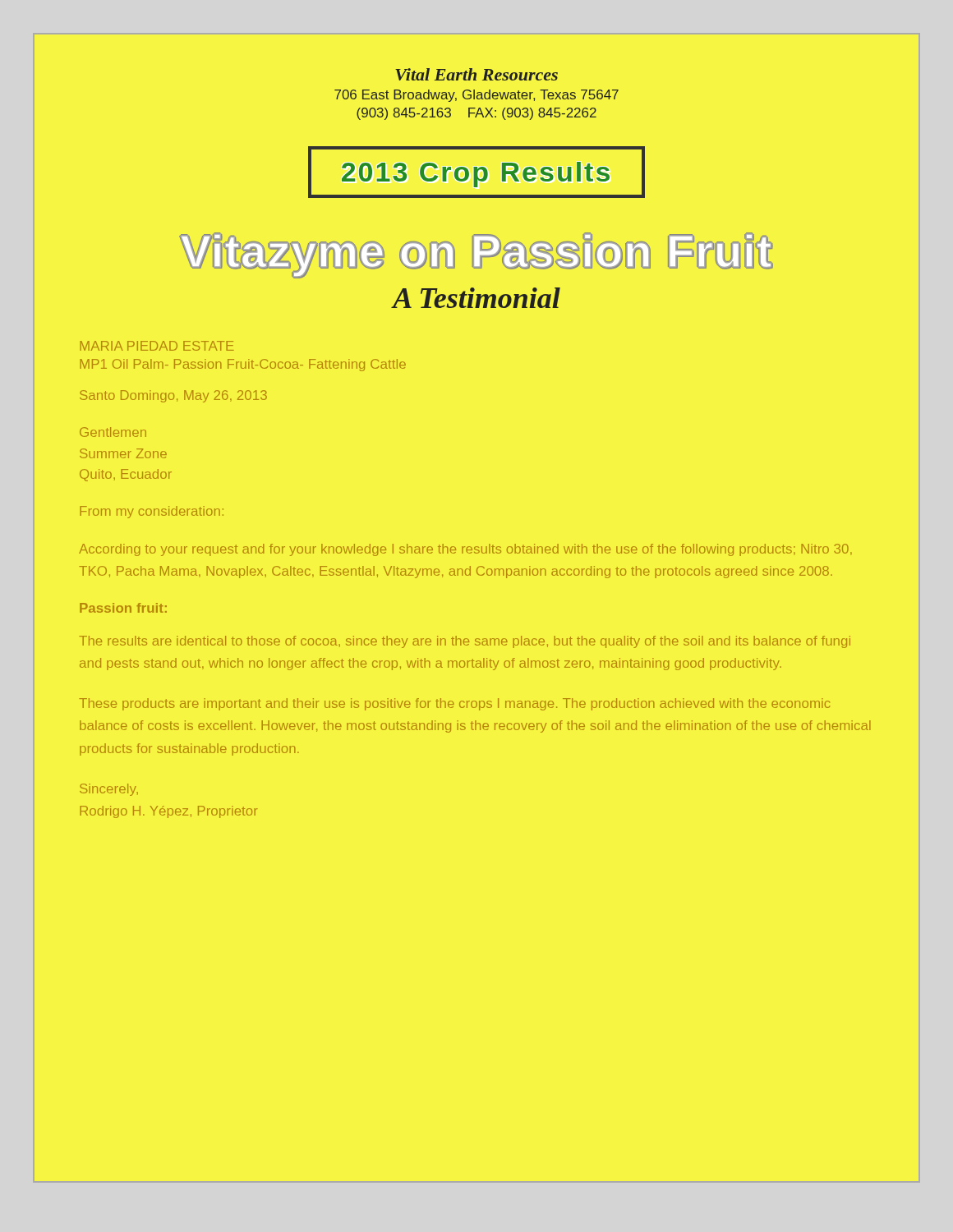Find the block starting "MARIA PIEDAD ESTATE MP1"

(x=157, y=346)
